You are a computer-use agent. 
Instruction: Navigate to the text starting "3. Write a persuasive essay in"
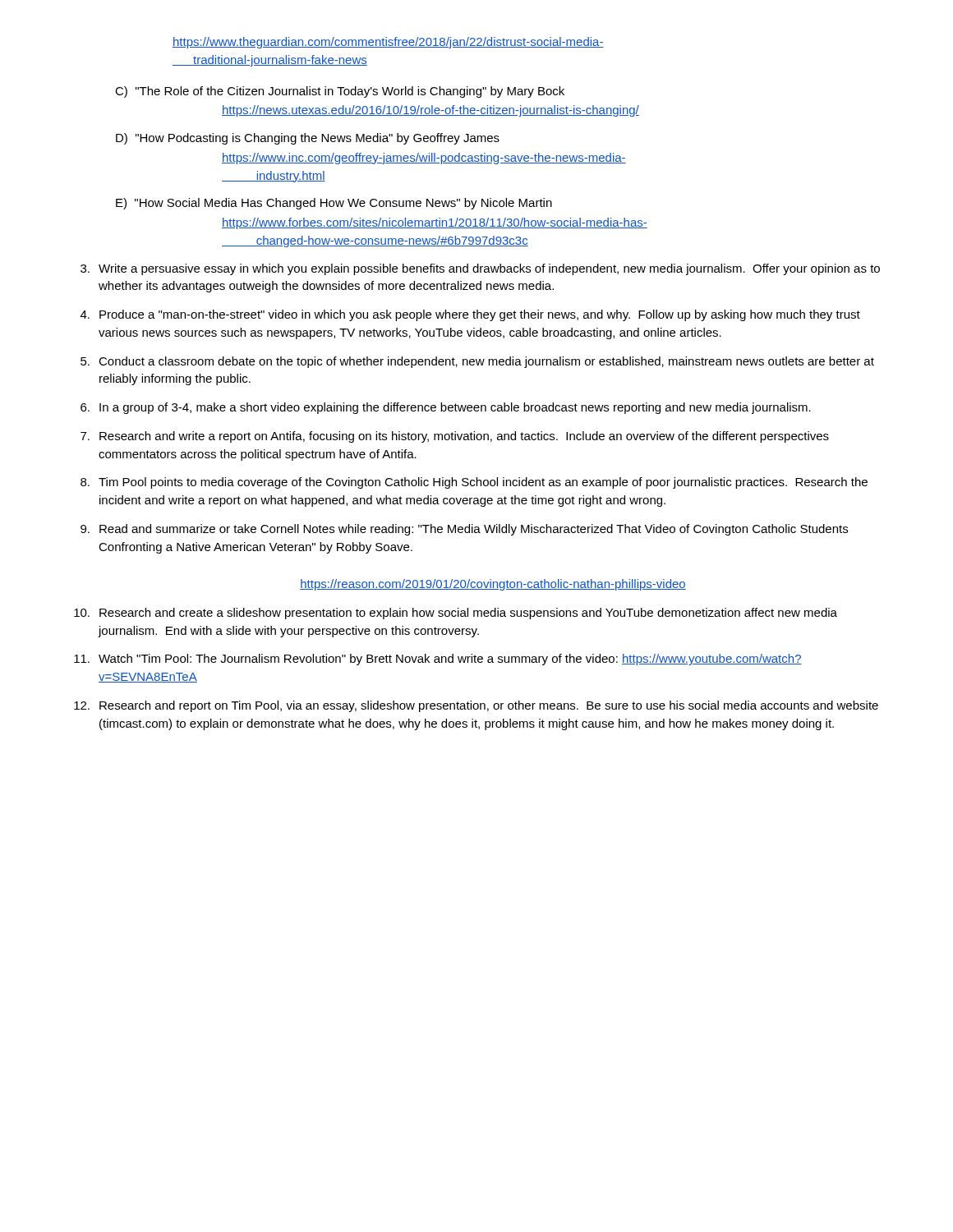click(476, 277)
